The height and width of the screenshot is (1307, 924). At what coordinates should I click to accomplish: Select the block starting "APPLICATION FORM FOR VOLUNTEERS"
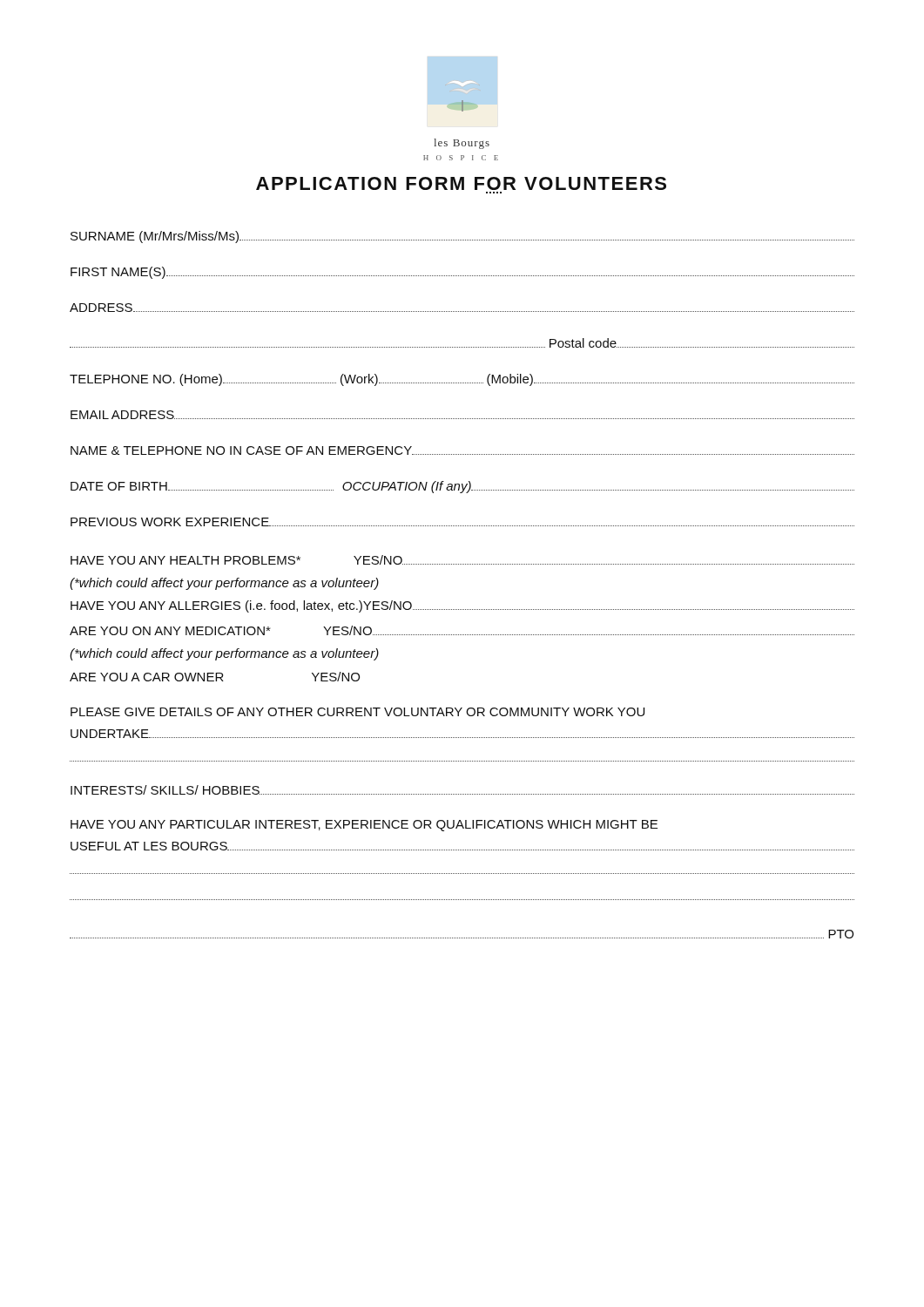click(x=462, y=183)
